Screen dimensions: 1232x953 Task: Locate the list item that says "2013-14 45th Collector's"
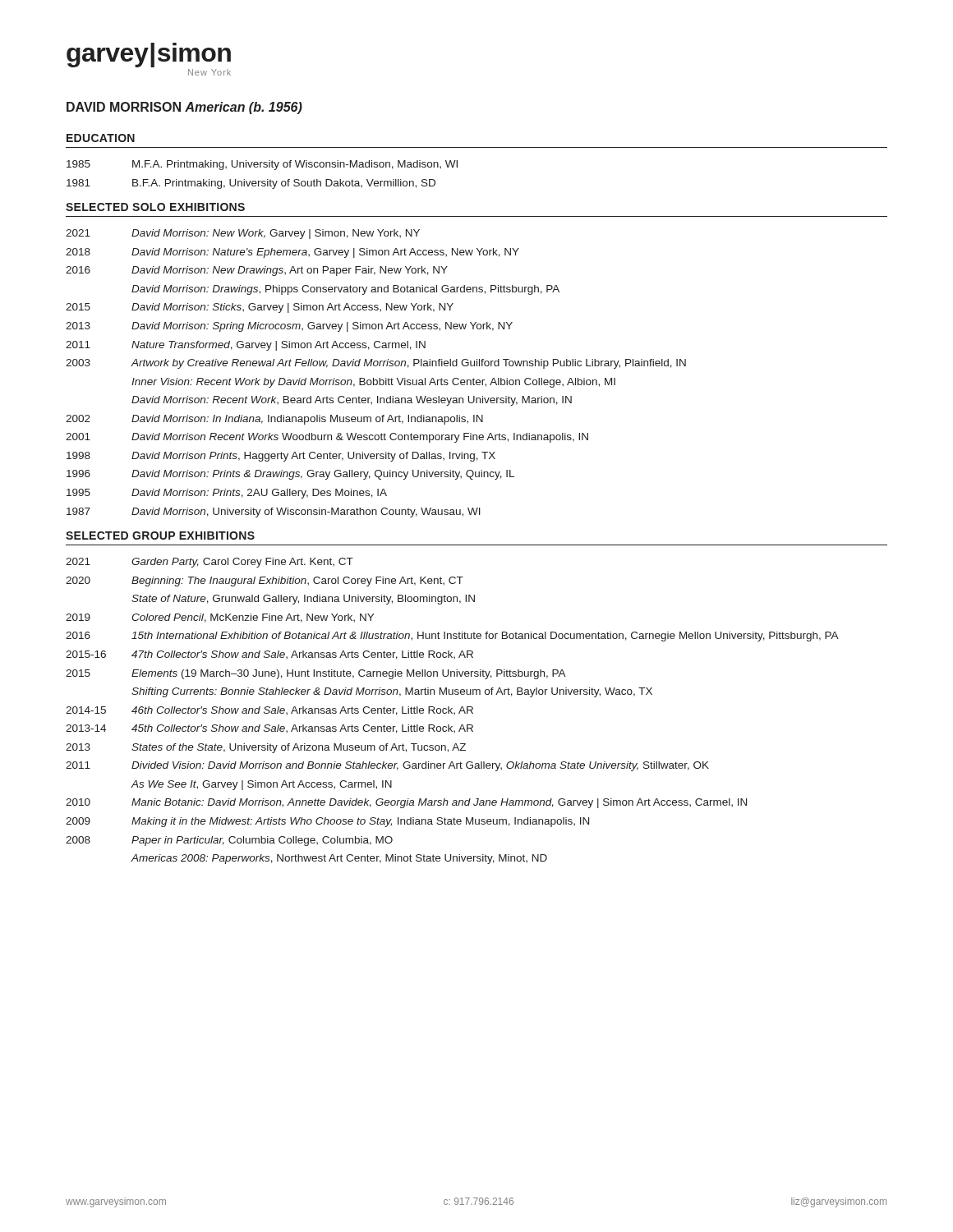point(476,728)
